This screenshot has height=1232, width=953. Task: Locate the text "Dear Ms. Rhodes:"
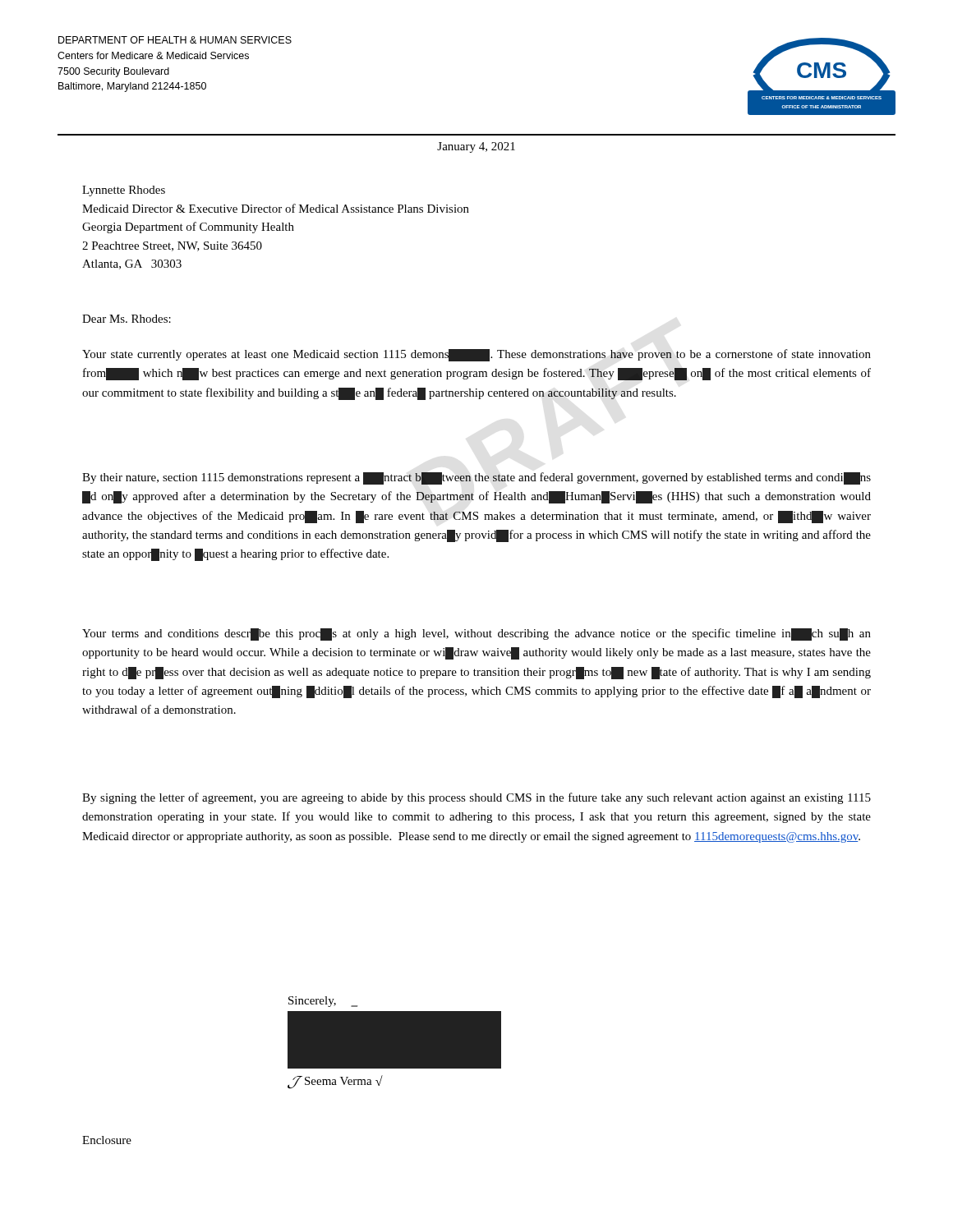[x=127, y=319]
